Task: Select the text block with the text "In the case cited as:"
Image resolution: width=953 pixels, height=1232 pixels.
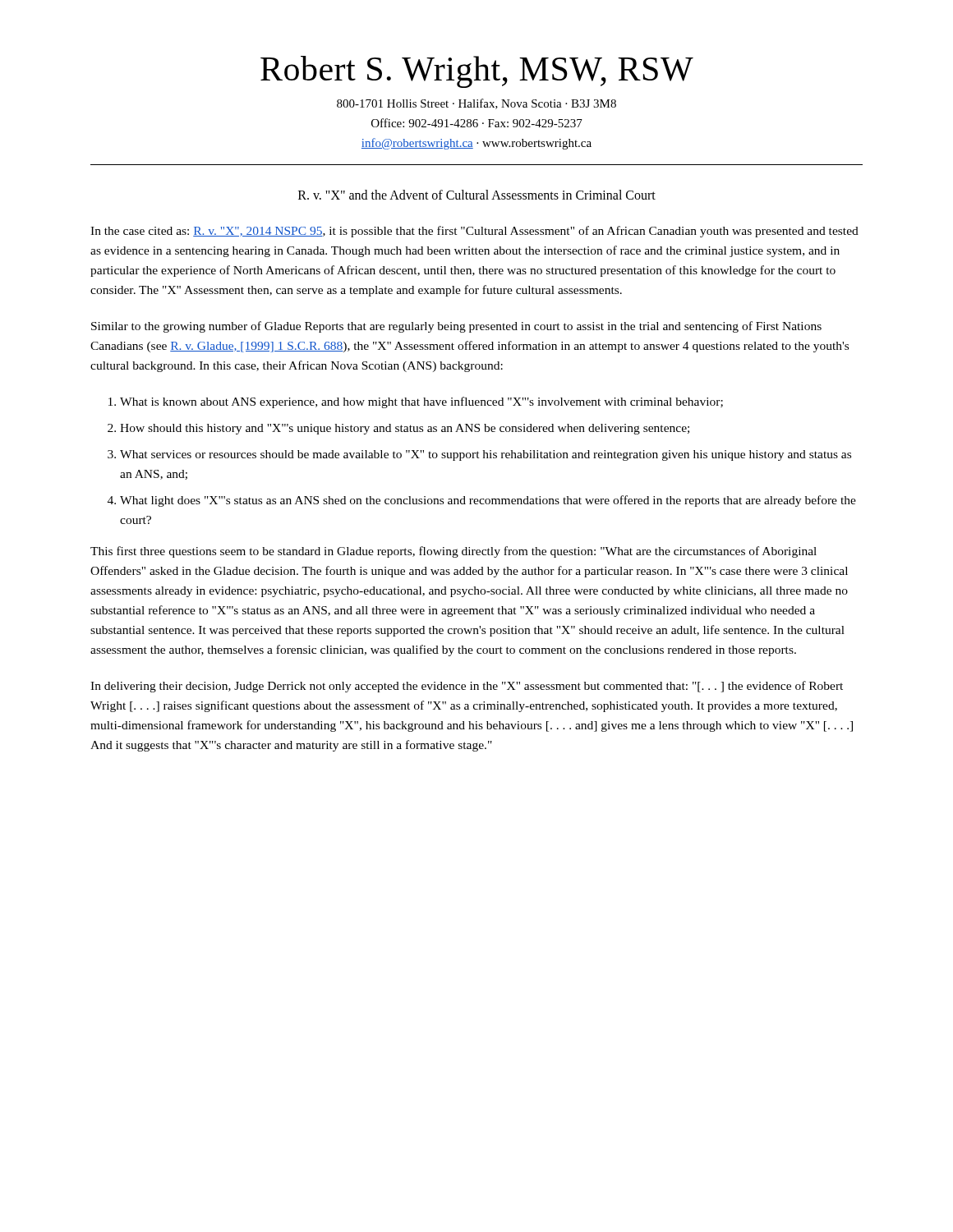Action: 474,260
